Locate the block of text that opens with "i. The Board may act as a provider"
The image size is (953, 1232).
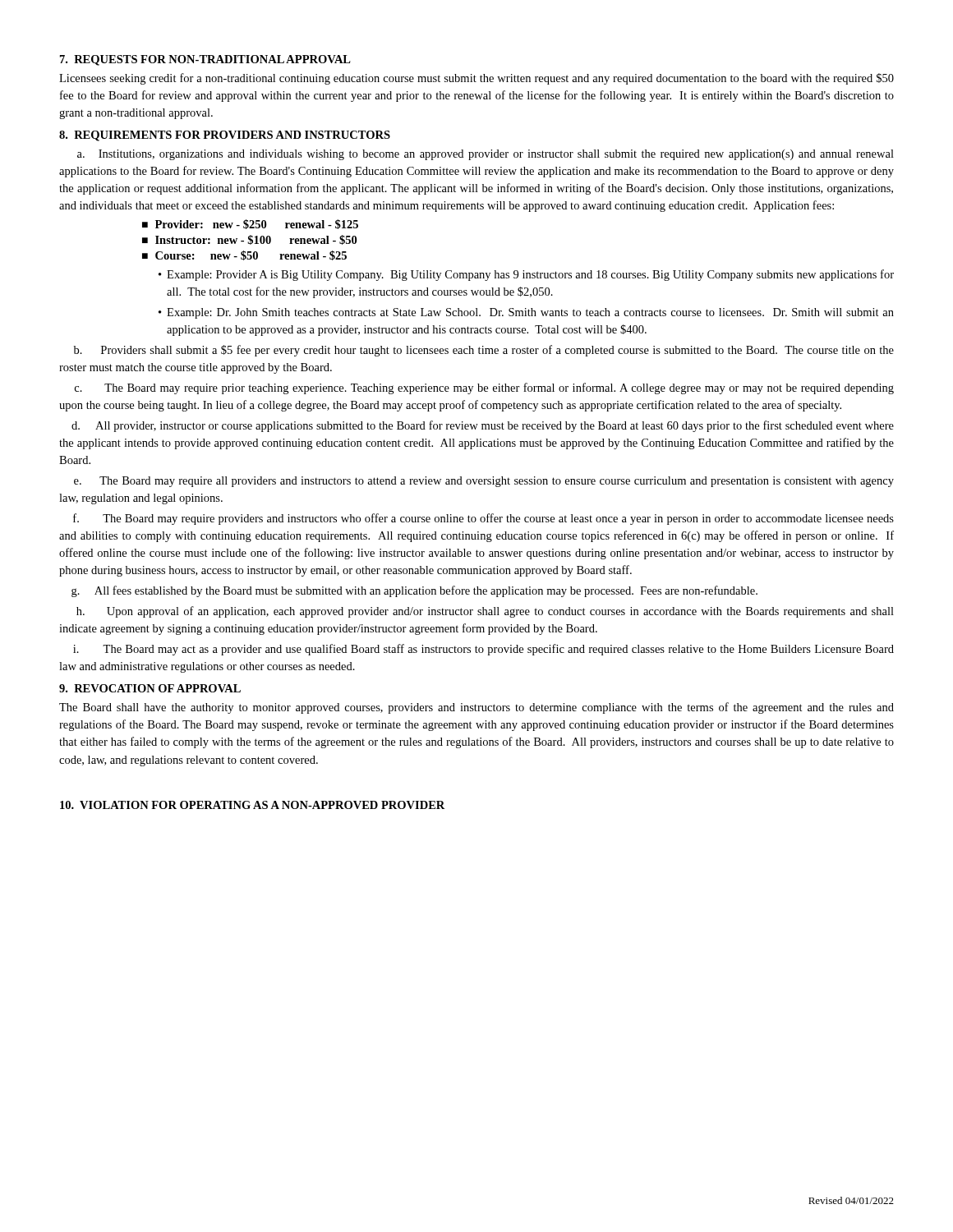(x=476, y=658)
